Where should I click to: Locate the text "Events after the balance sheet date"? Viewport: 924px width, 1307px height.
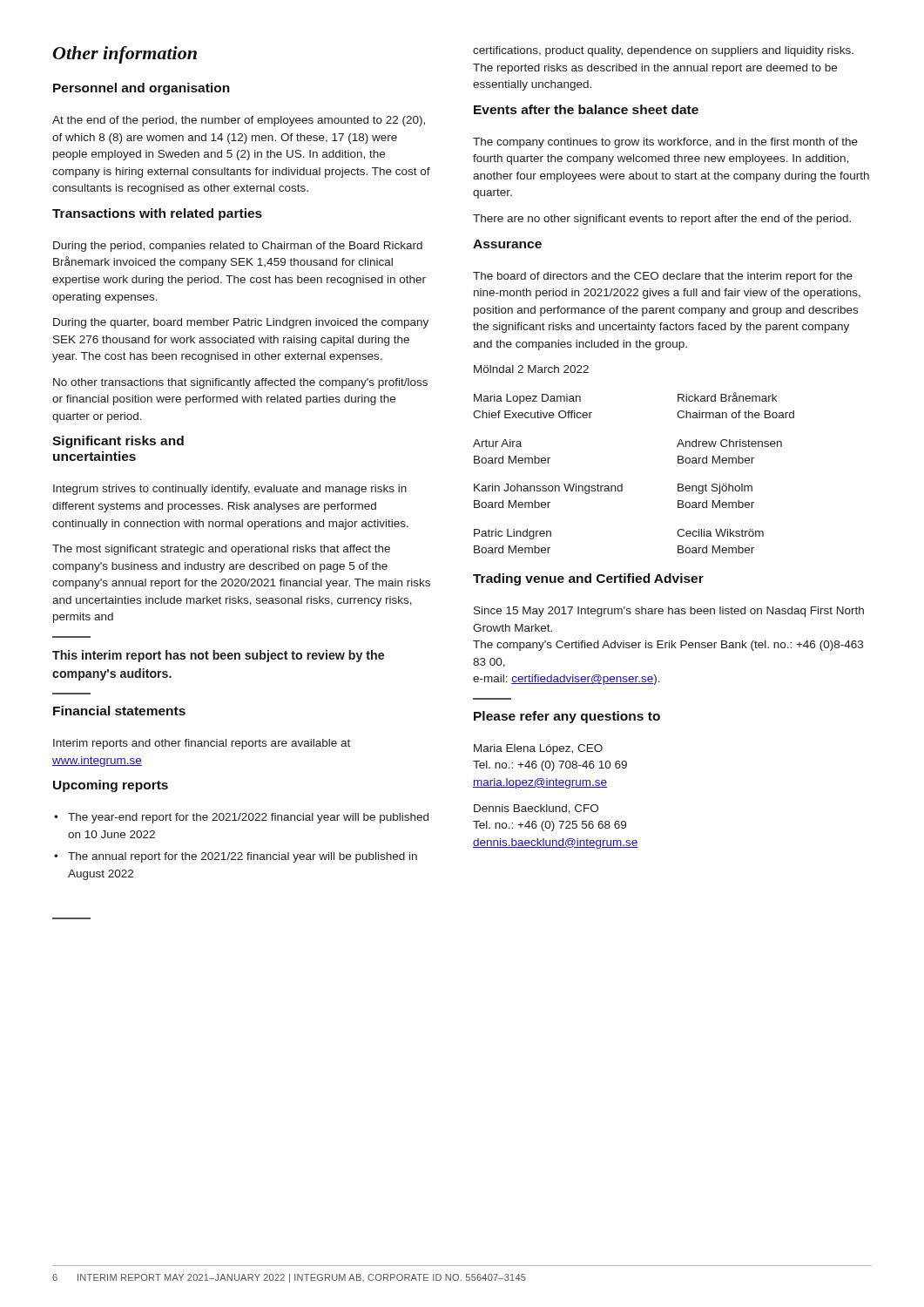tap(672, 110)
